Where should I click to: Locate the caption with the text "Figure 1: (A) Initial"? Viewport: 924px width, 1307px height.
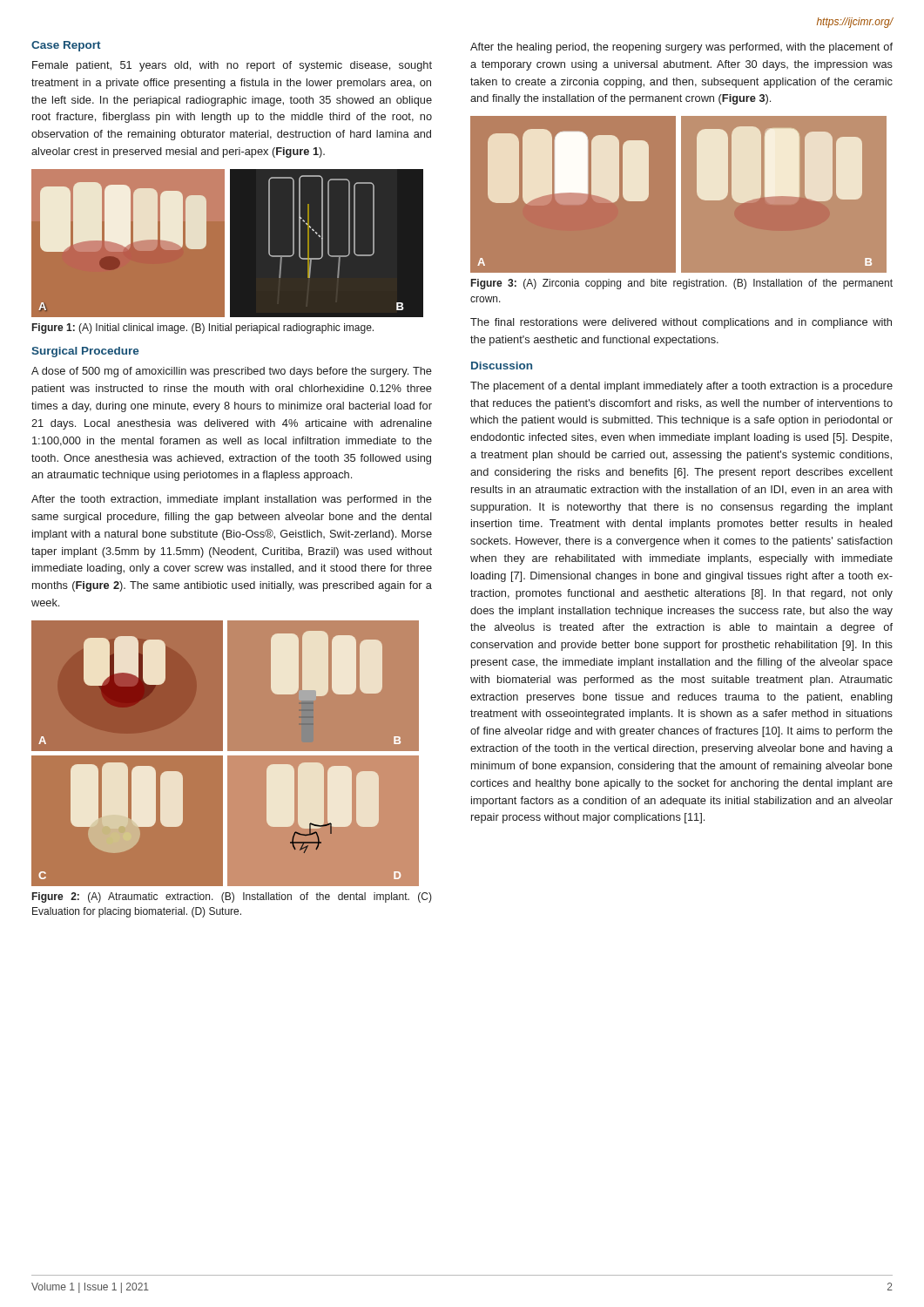(x=203, y=328)
